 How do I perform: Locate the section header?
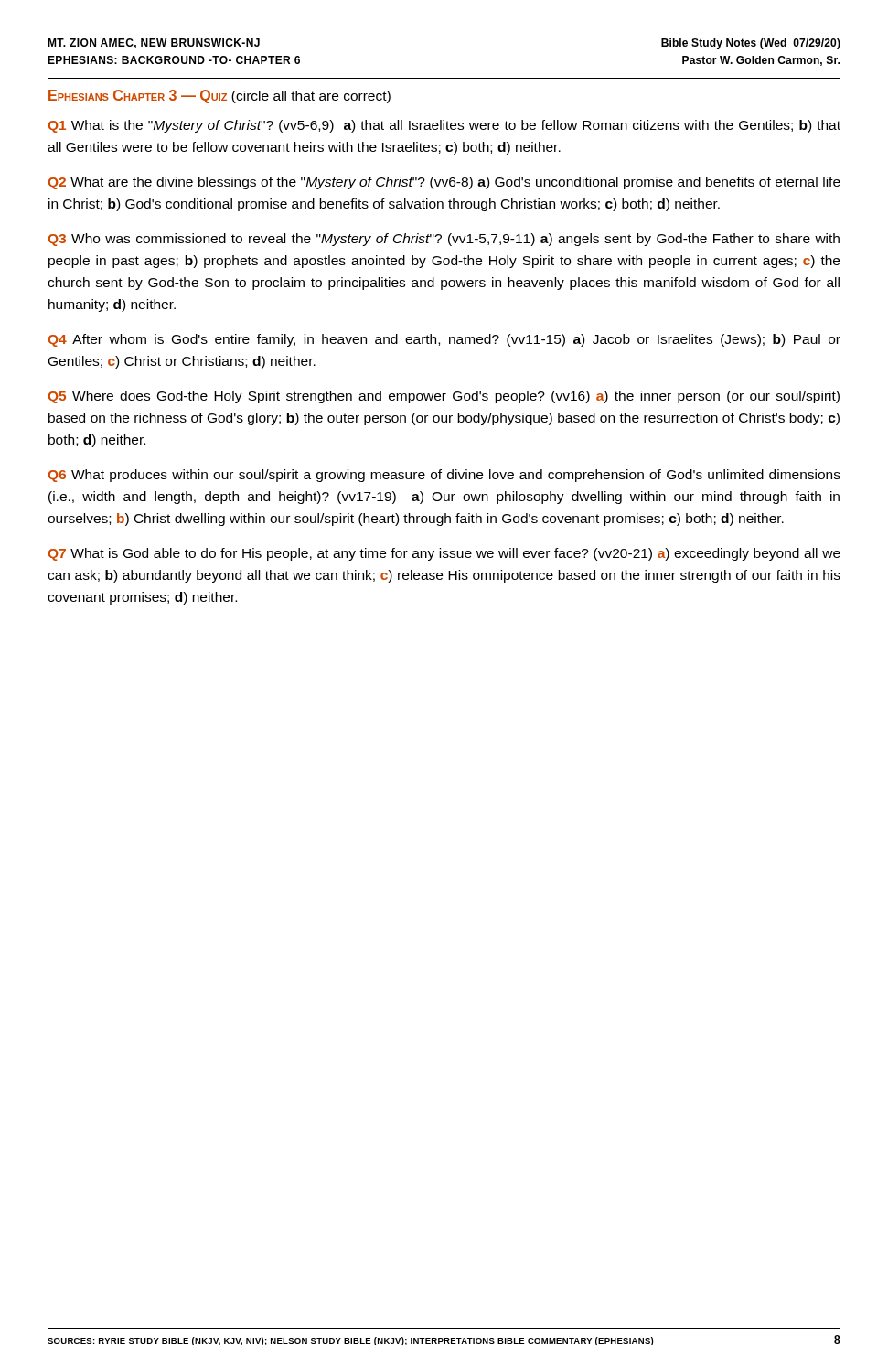[x=219, y=96]
